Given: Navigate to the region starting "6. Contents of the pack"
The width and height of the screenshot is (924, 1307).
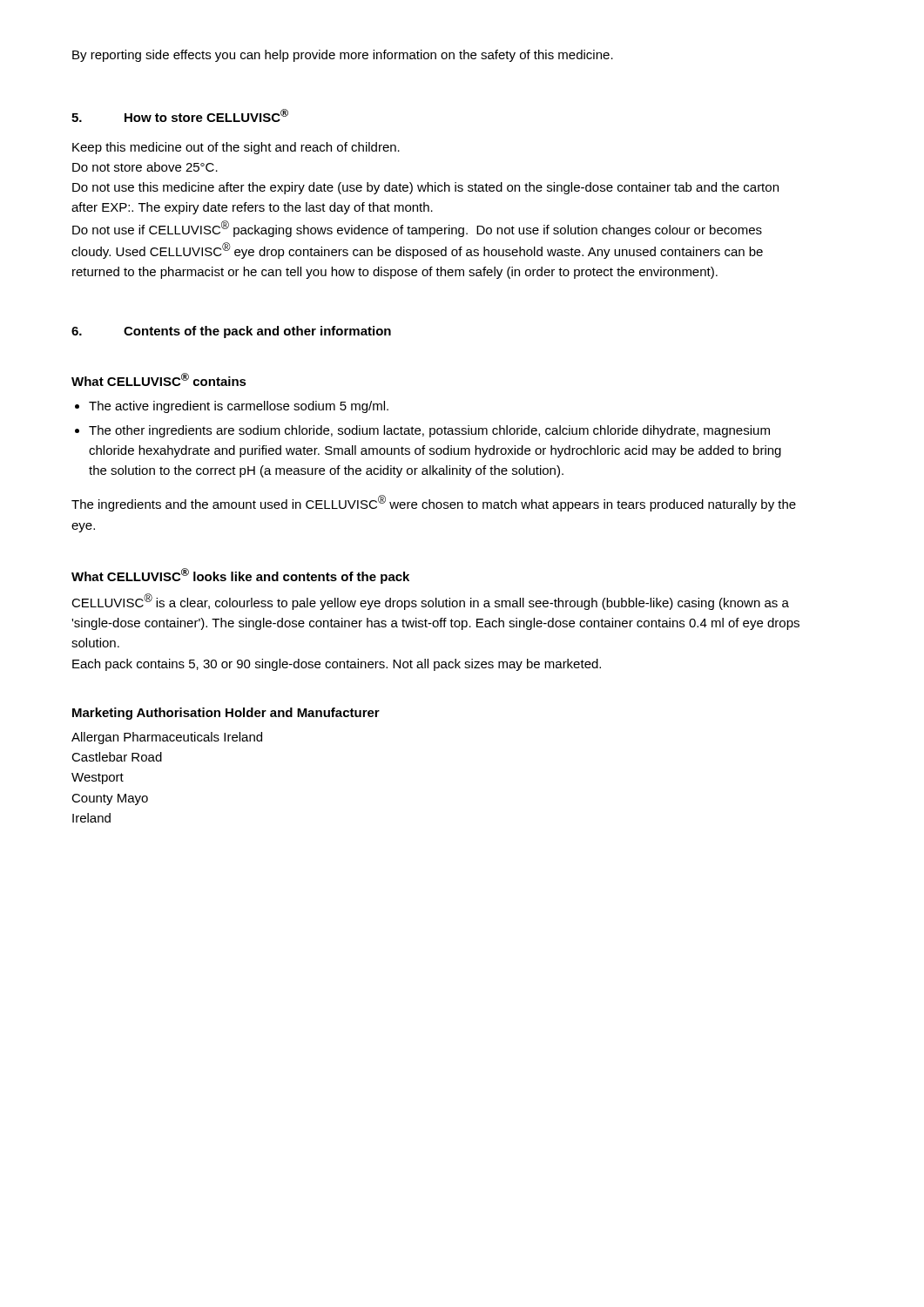Looking at the screenshot, I should pos(231,331).
